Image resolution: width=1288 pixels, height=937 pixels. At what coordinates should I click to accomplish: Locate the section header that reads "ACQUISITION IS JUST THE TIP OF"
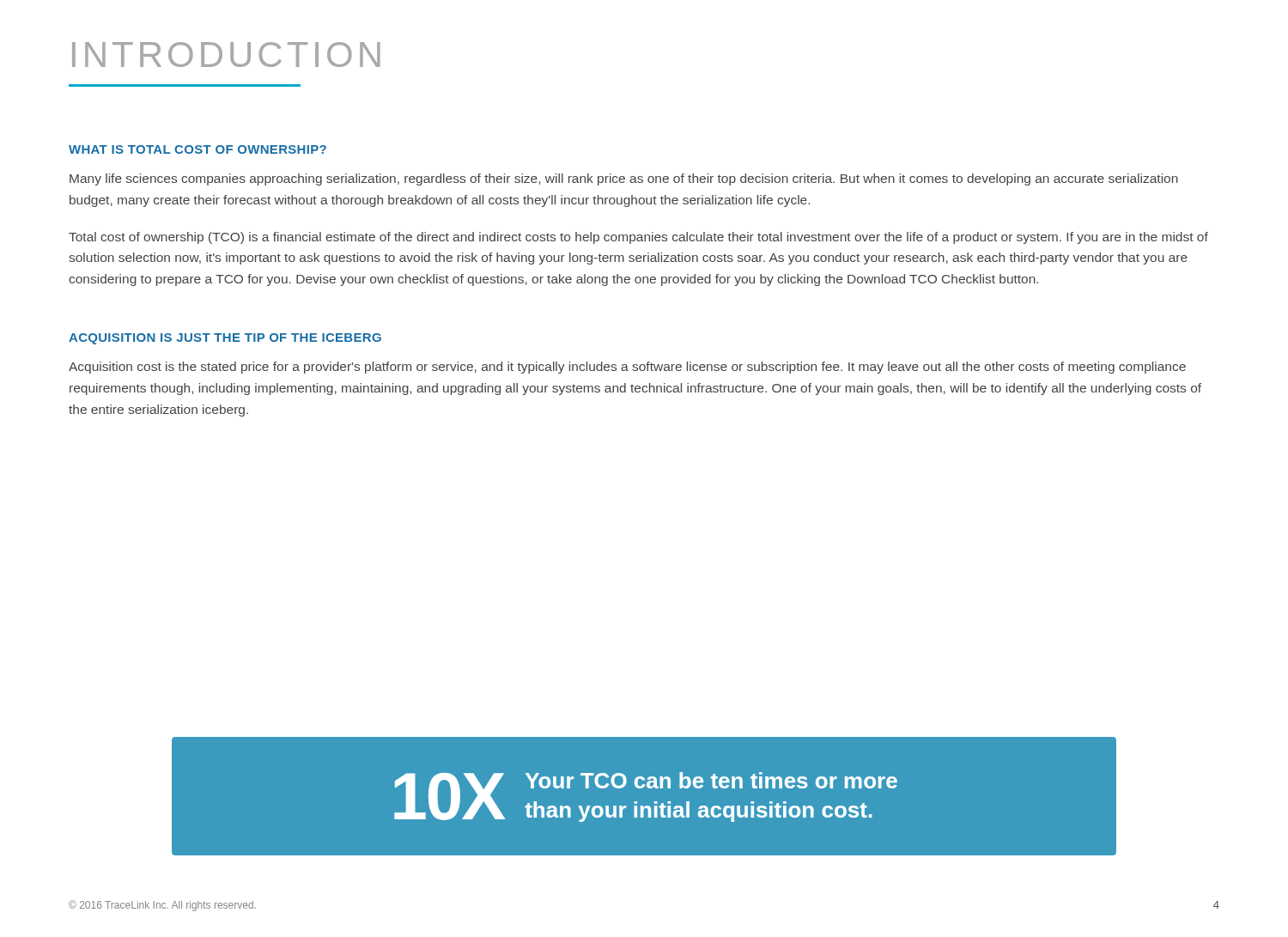tap(225, 339)
